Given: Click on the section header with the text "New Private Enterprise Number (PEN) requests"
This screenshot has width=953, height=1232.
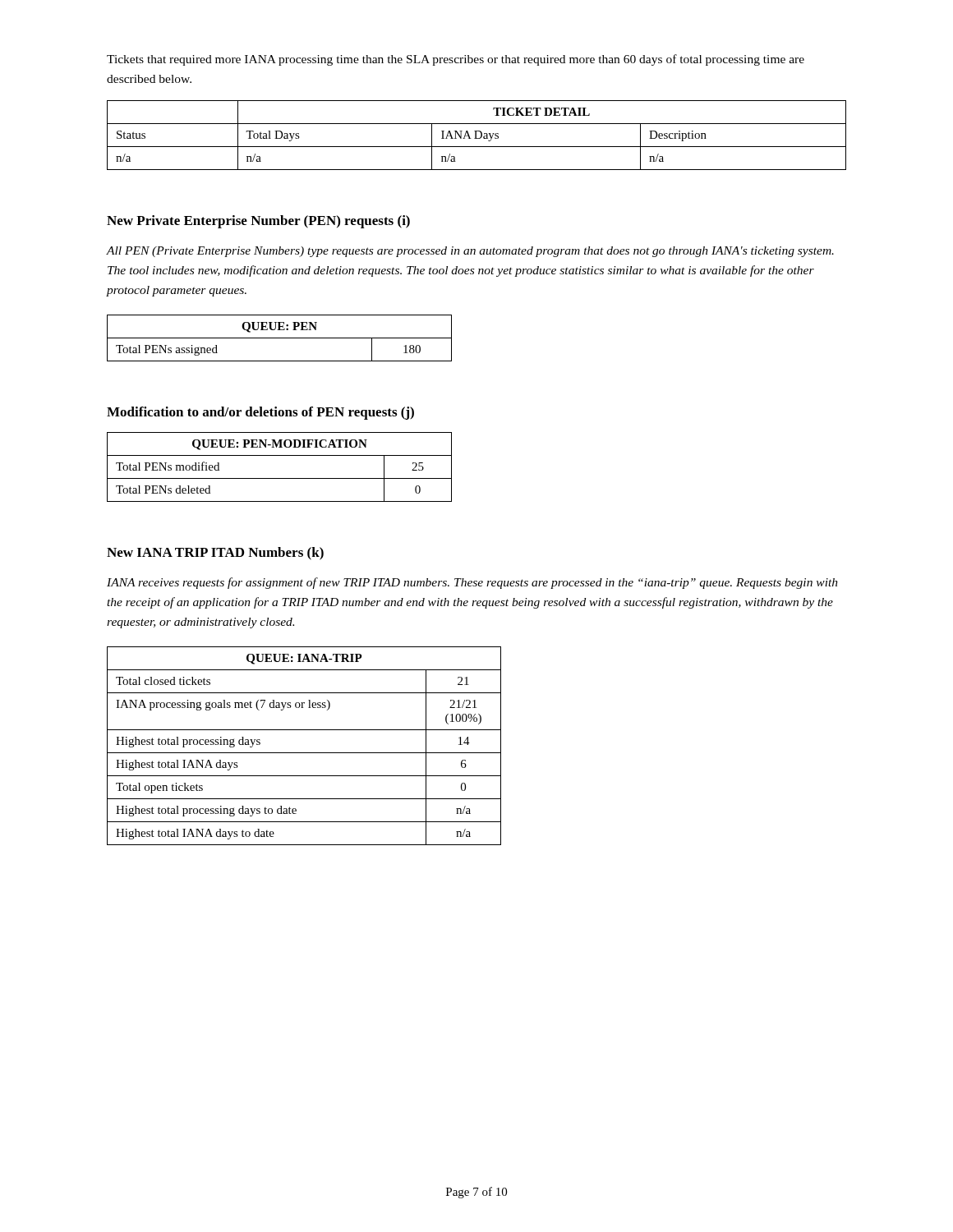Looking at the screenshot, I should [x=259, y=221].
